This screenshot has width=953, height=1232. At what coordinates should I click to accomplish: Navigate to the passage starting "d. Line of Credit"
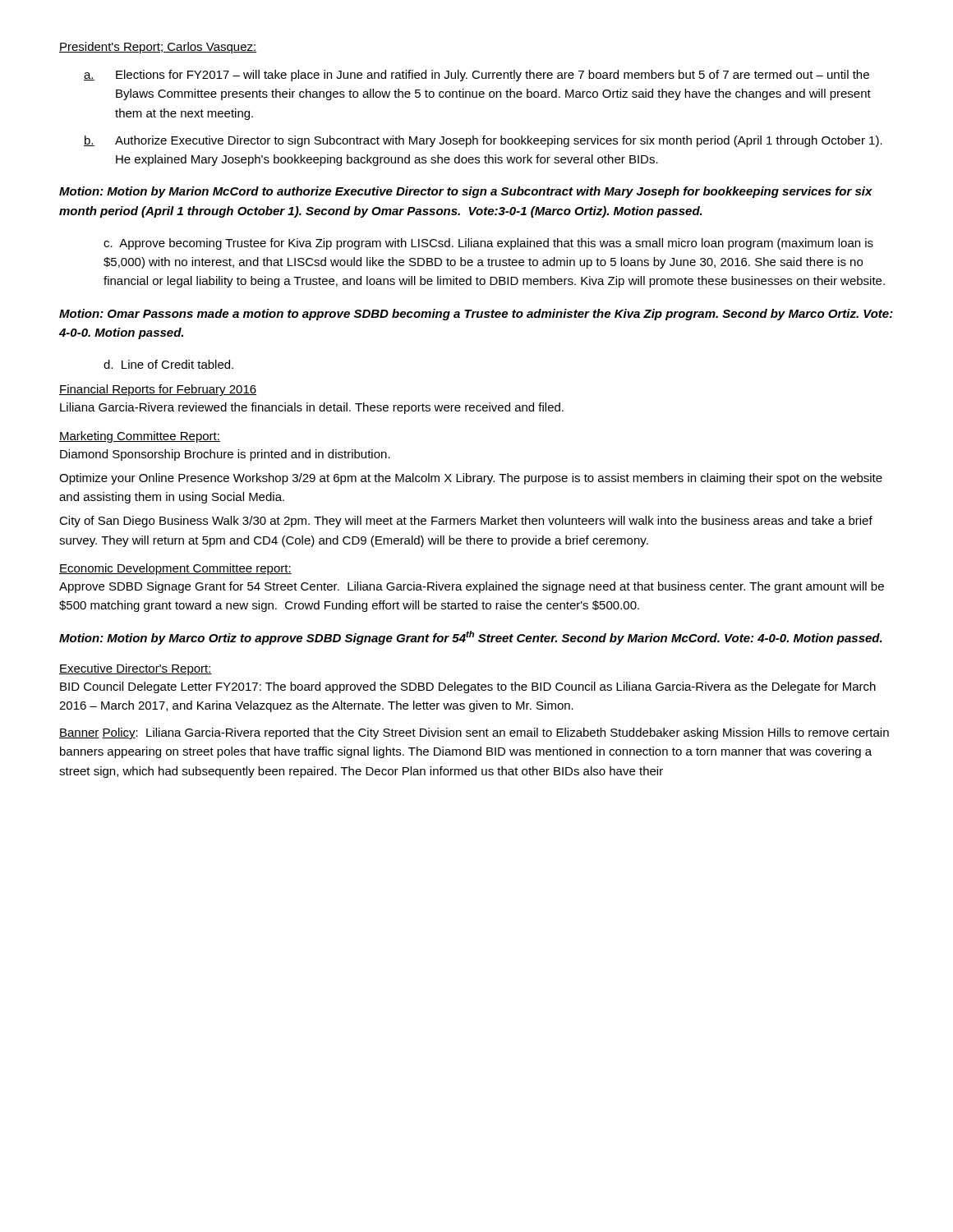169,364
